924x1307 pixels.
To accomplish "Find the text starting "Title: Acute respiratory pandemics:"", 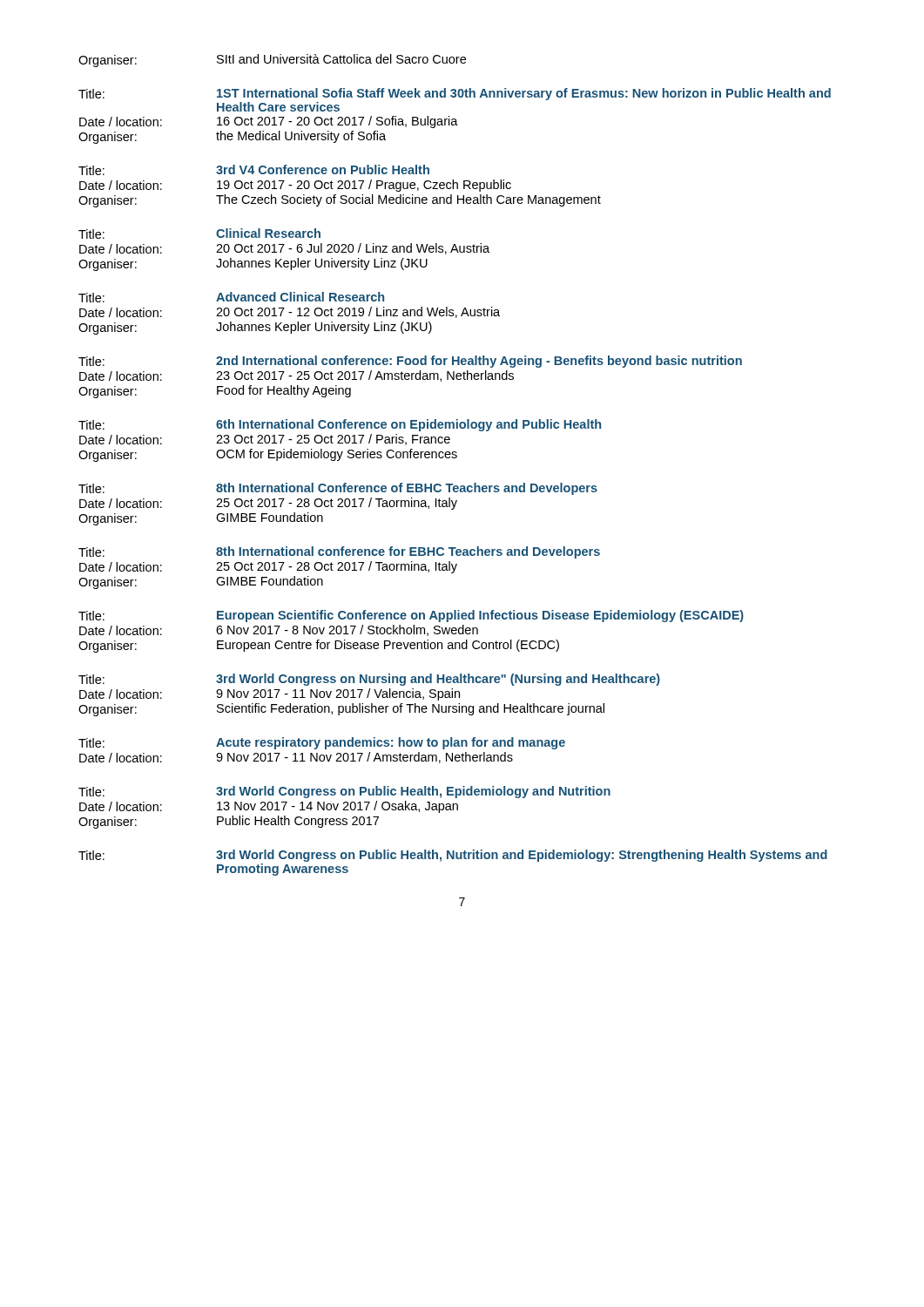I will tap(462, 750).
